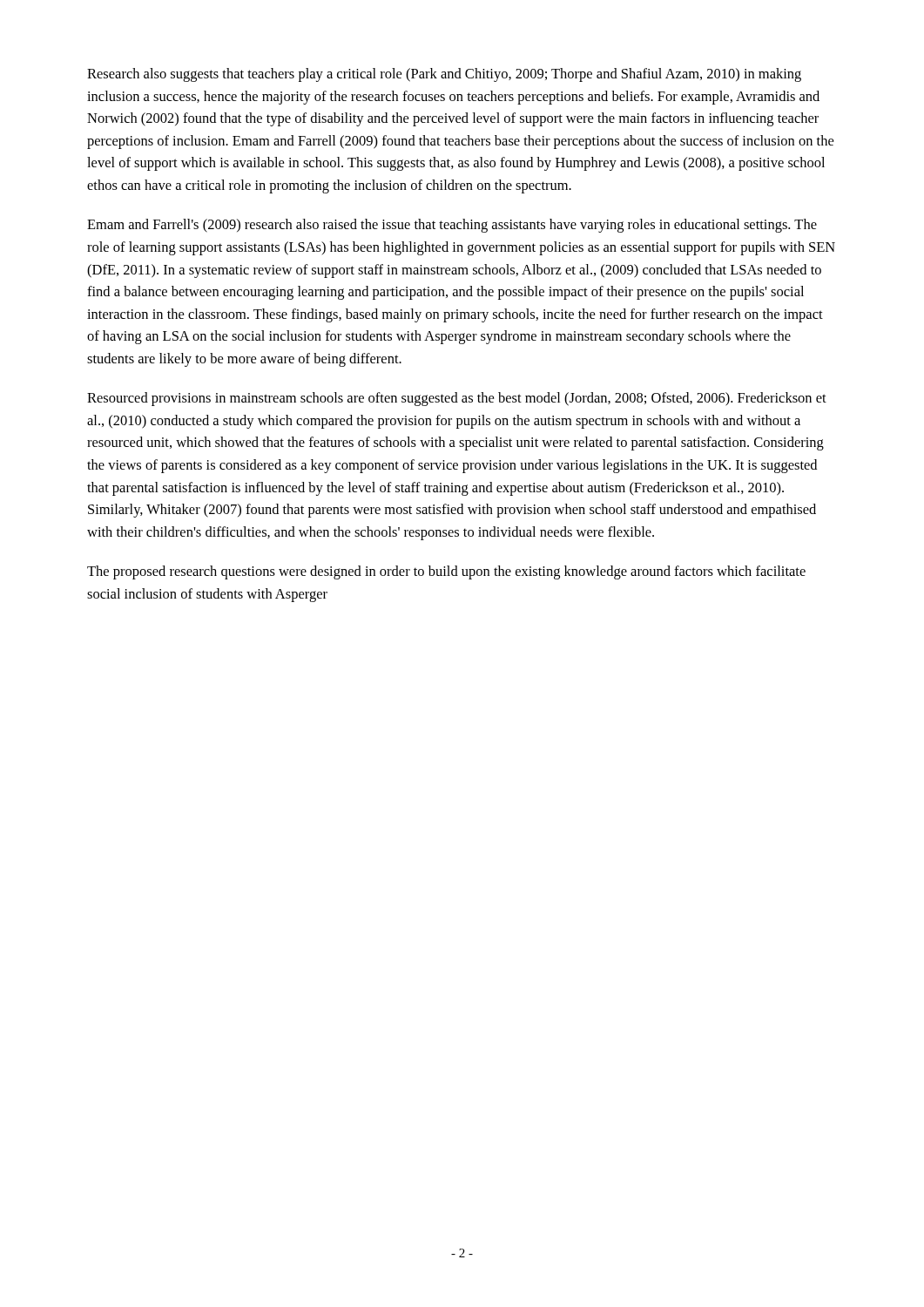Locate the text block with the text "Research also suggests that"

(461, 129)
